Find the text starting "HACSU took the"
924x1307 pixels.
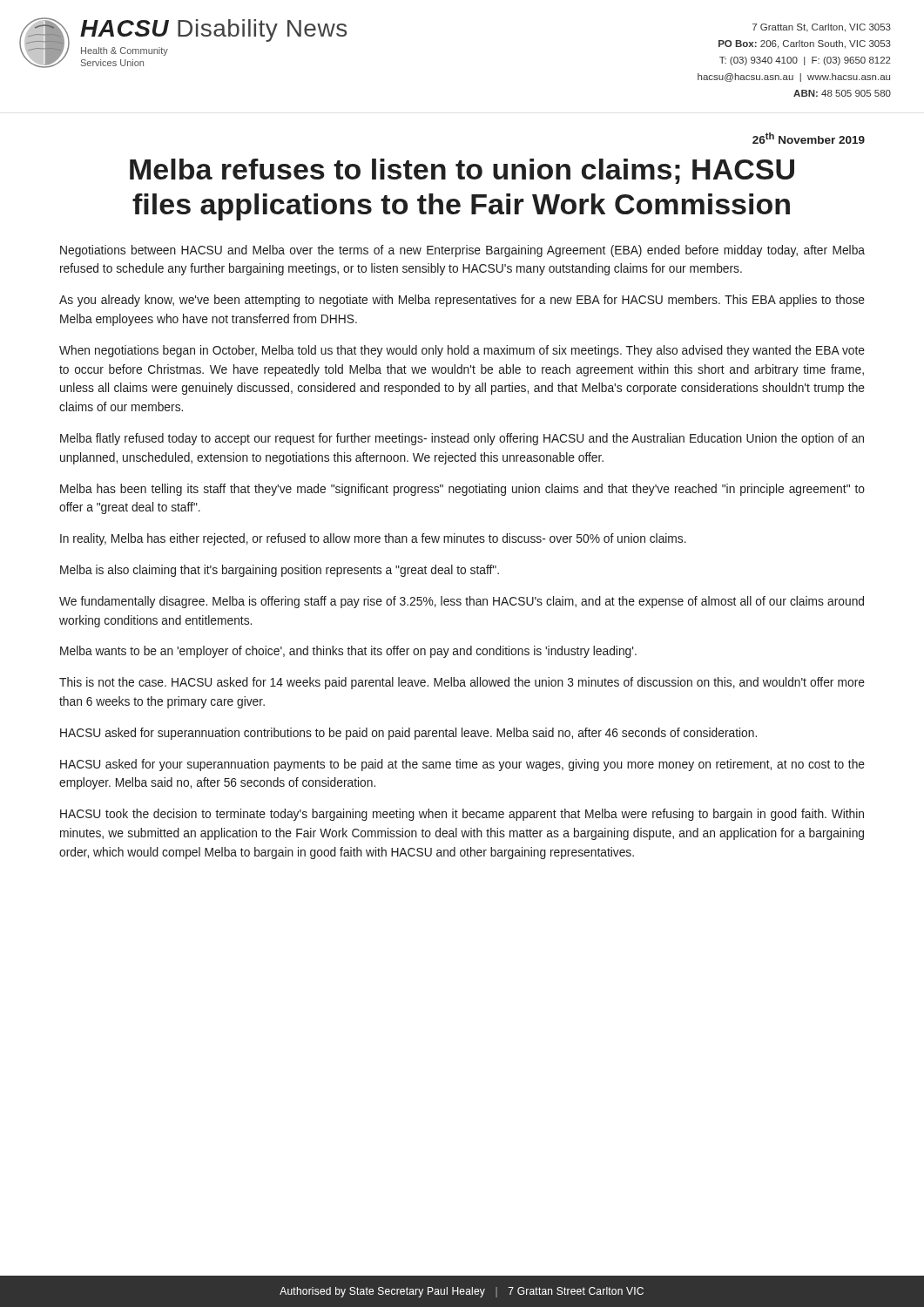462,833
